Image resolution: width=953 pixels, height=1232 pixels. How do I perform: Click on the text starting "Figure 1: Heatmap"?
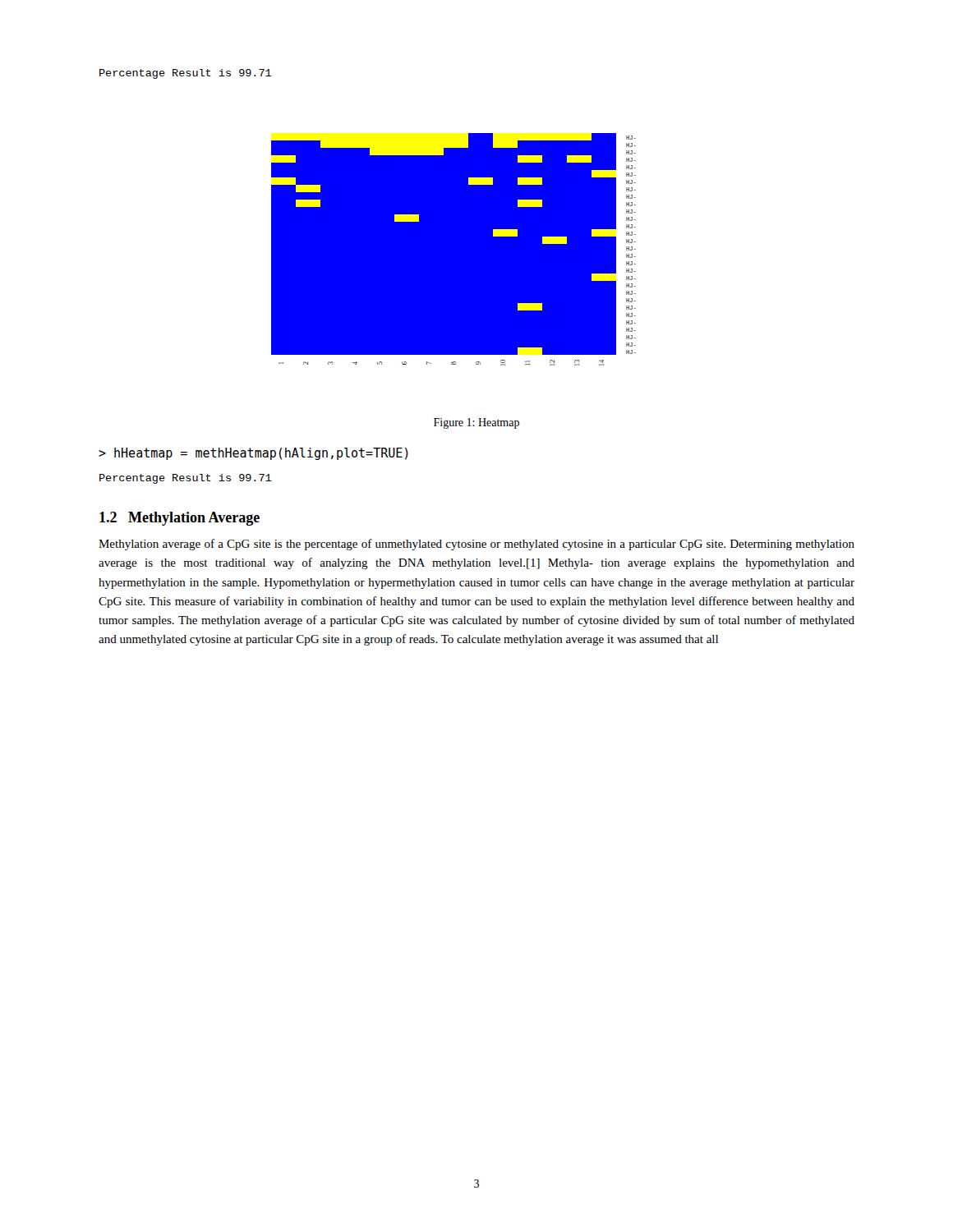[476, 423]
